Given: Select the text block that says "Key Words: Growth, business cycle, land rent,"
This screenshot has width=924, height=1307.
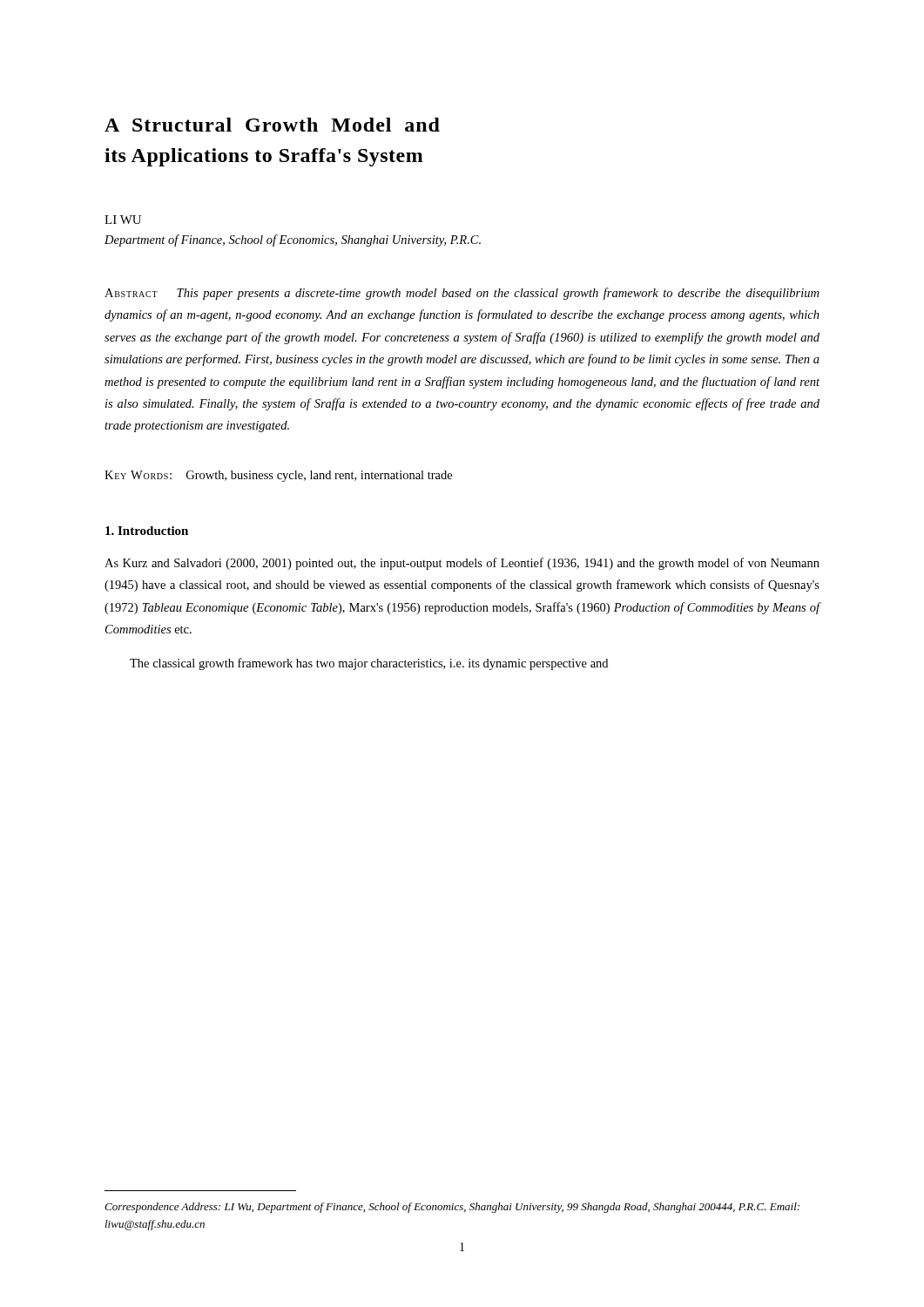Looking at the screenshot, I should (x=279, y=475).
